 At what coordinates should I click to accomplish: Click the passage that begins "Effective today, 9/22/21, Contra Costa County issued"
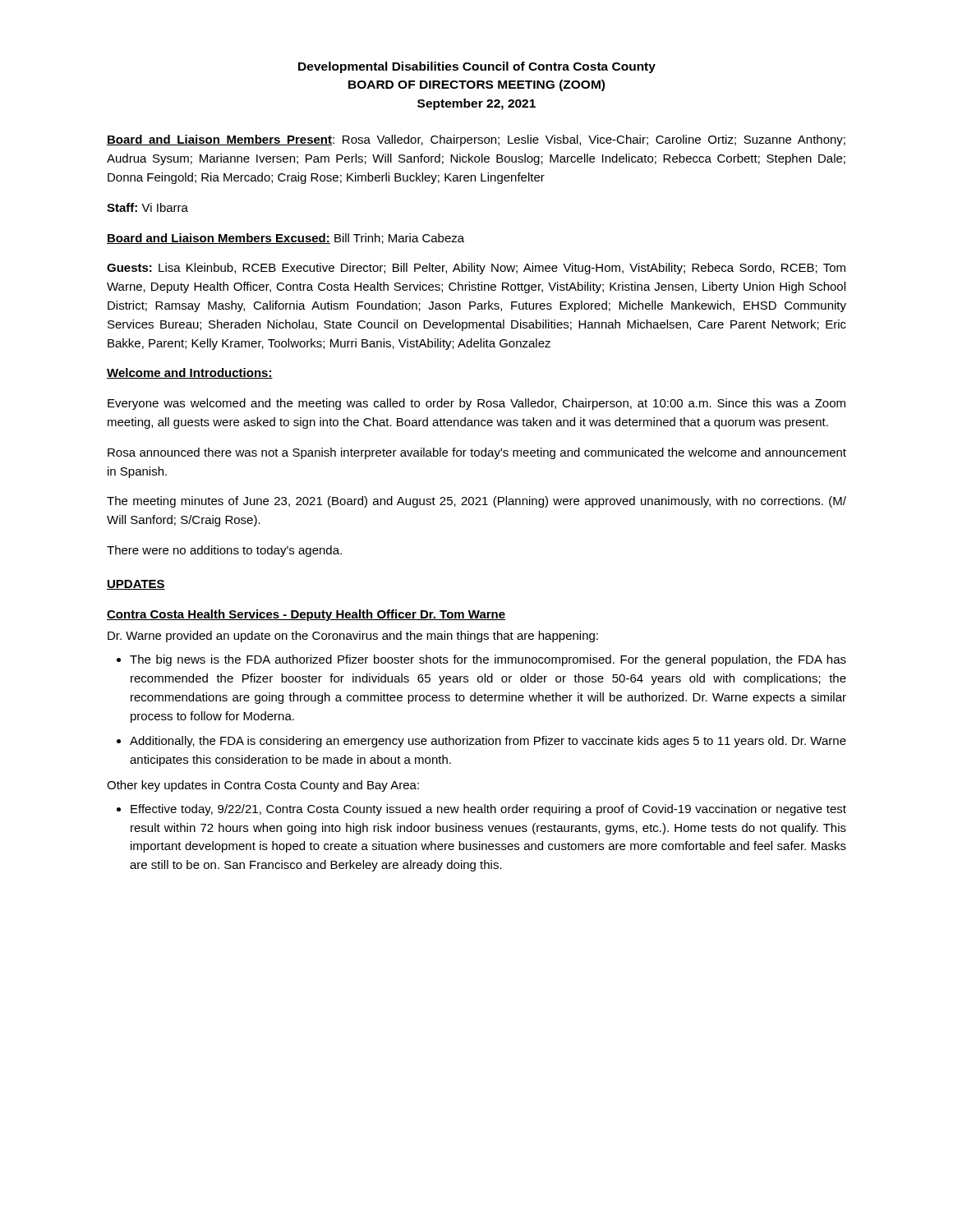pyautogui.click(x=476, y=837)
